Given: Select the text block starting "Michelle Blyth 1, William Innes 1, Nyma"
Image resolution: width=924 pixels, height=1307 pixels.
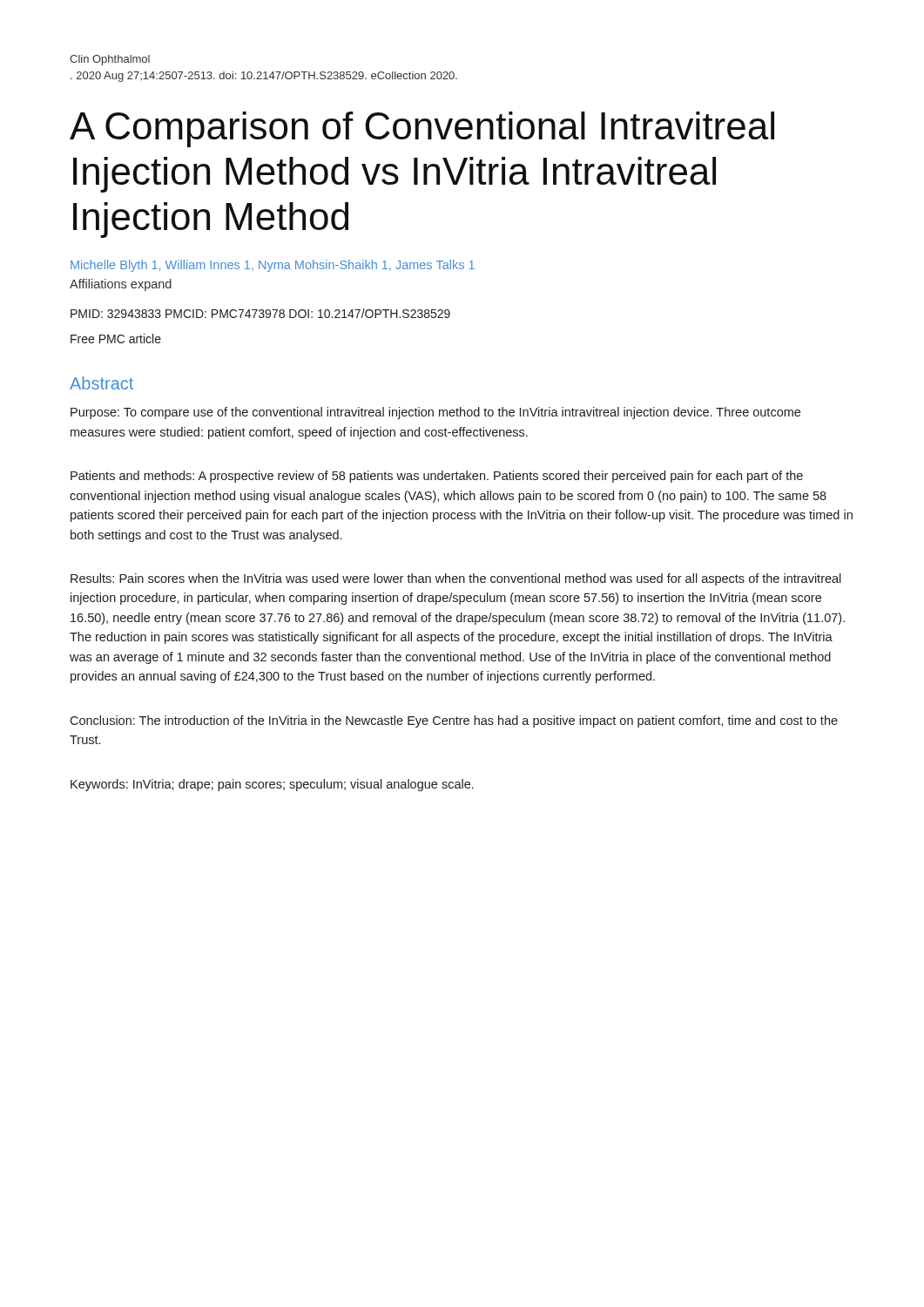Looking at the screenshot, I should tap(272, 275).
